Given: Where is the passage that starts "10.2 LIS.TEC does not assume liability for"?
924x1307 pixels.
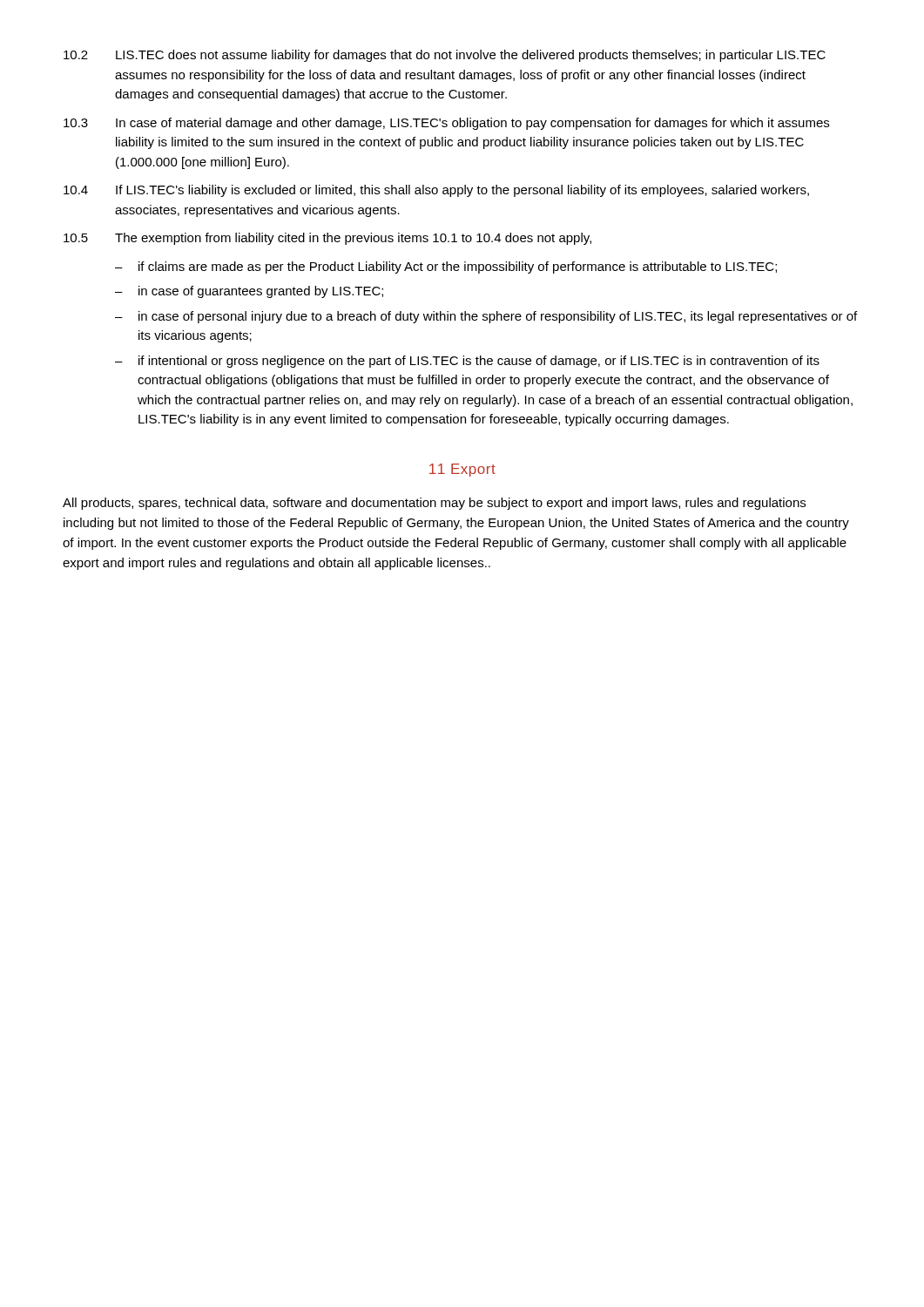Looking at the screenshot, I should tap(462, 75).
